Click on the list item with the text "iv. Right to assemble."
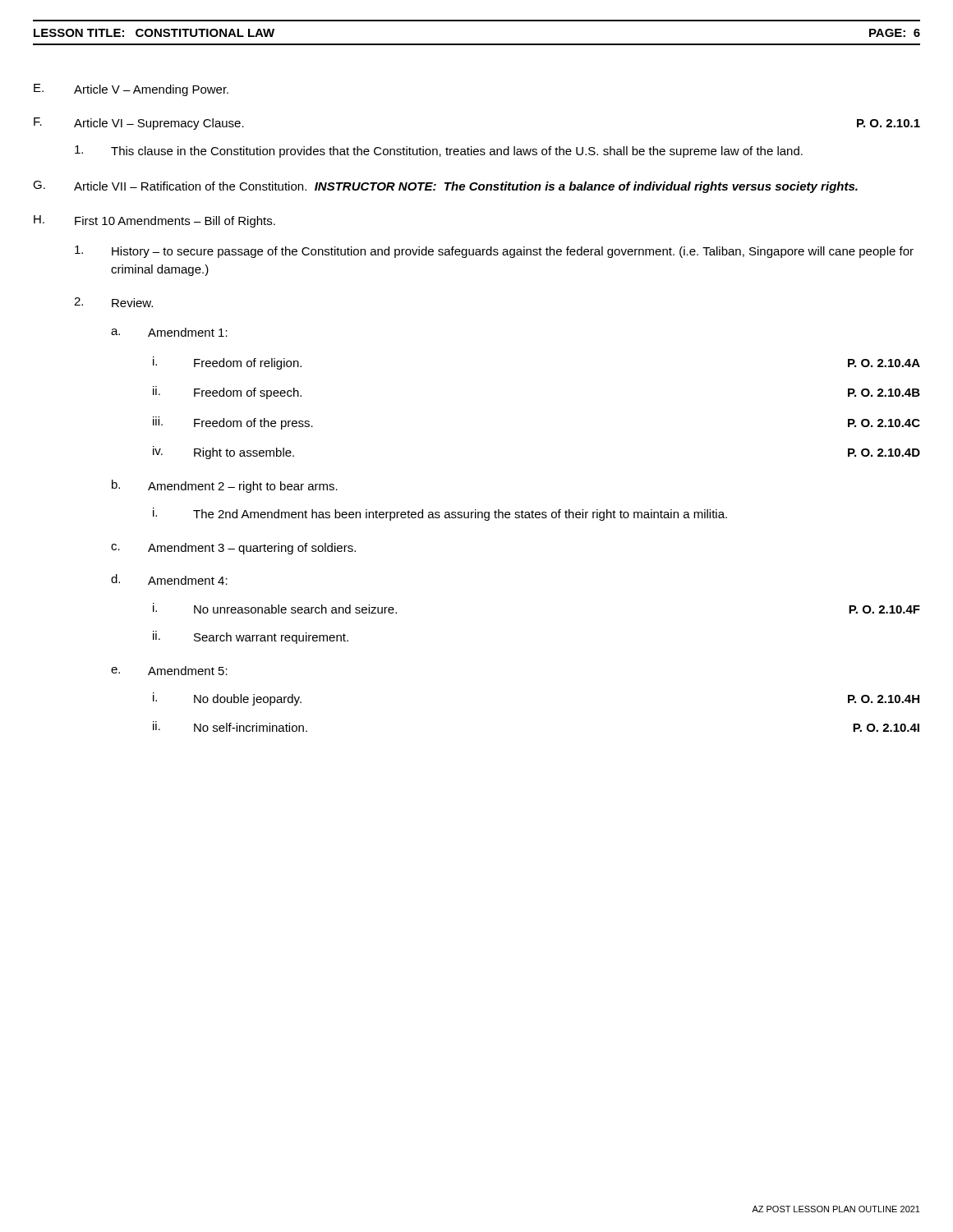The width and height of the screenshot is (953, 1232). [x=242, y=453]
